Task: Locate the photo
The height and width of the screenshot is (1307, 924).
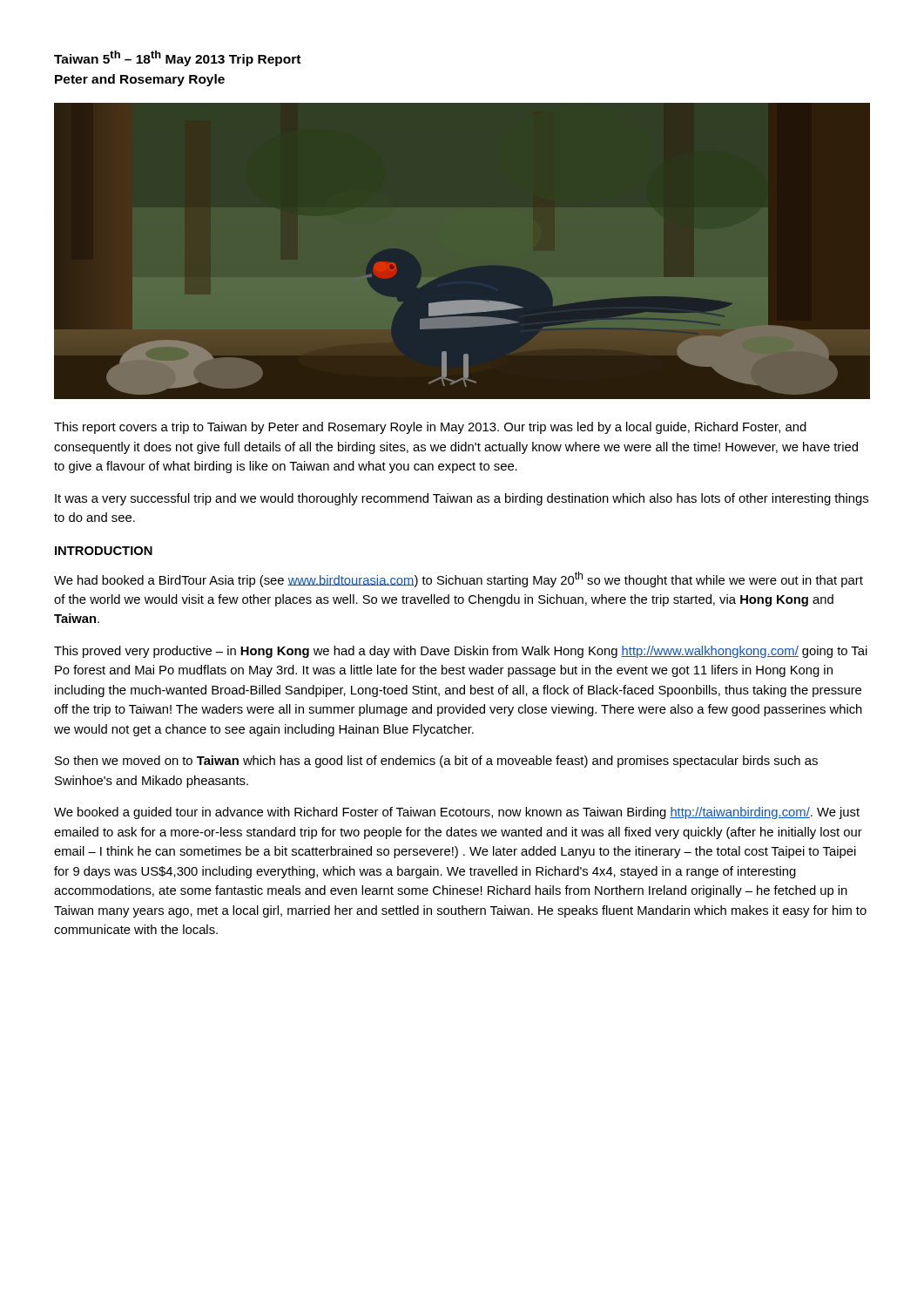Action: [x=462, y=252]
